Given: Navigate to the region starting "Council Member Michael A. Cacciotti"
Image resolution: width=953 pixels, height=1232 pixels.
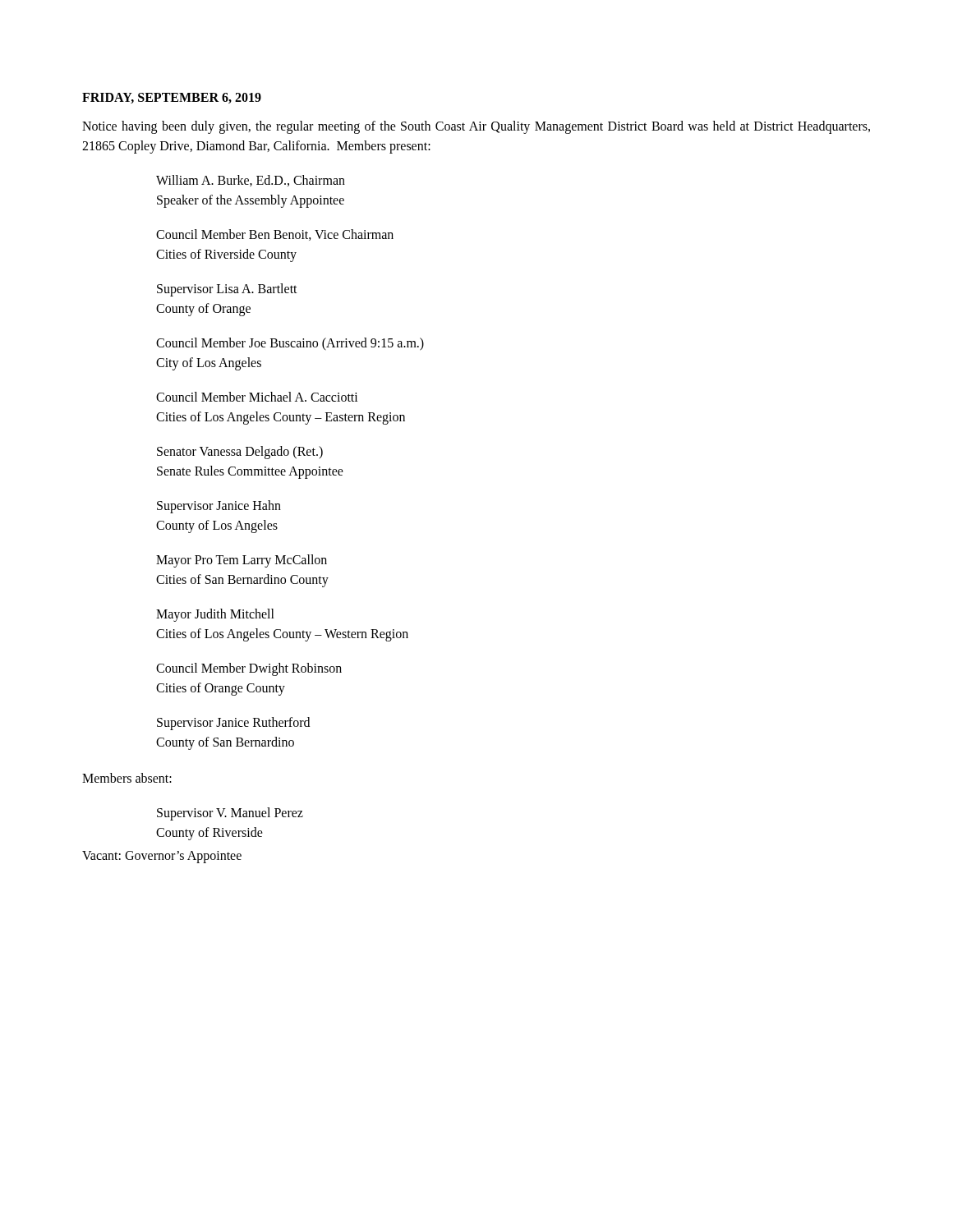Looking at the screenshot, I should 281,407.
